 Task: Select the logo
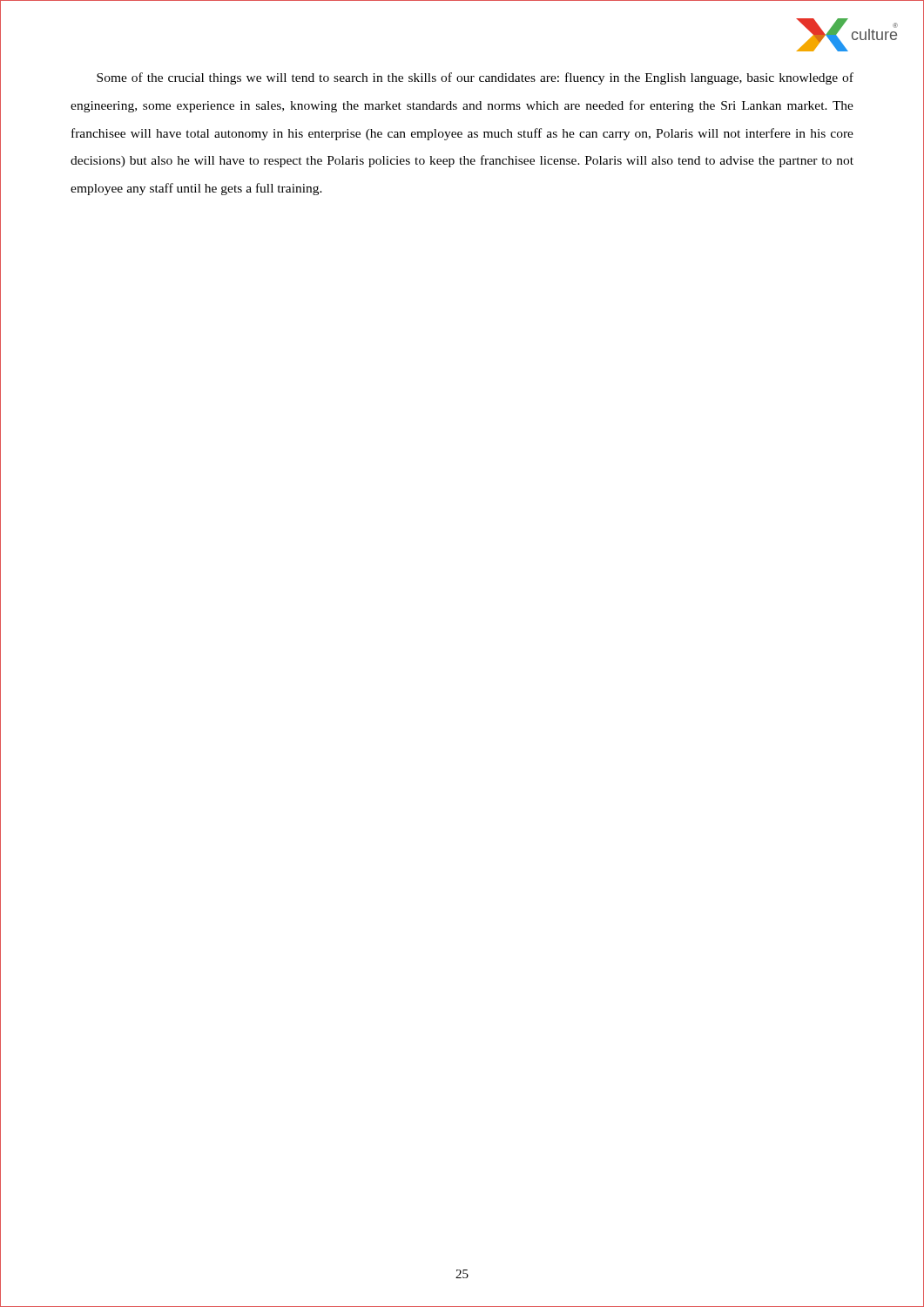847,35
